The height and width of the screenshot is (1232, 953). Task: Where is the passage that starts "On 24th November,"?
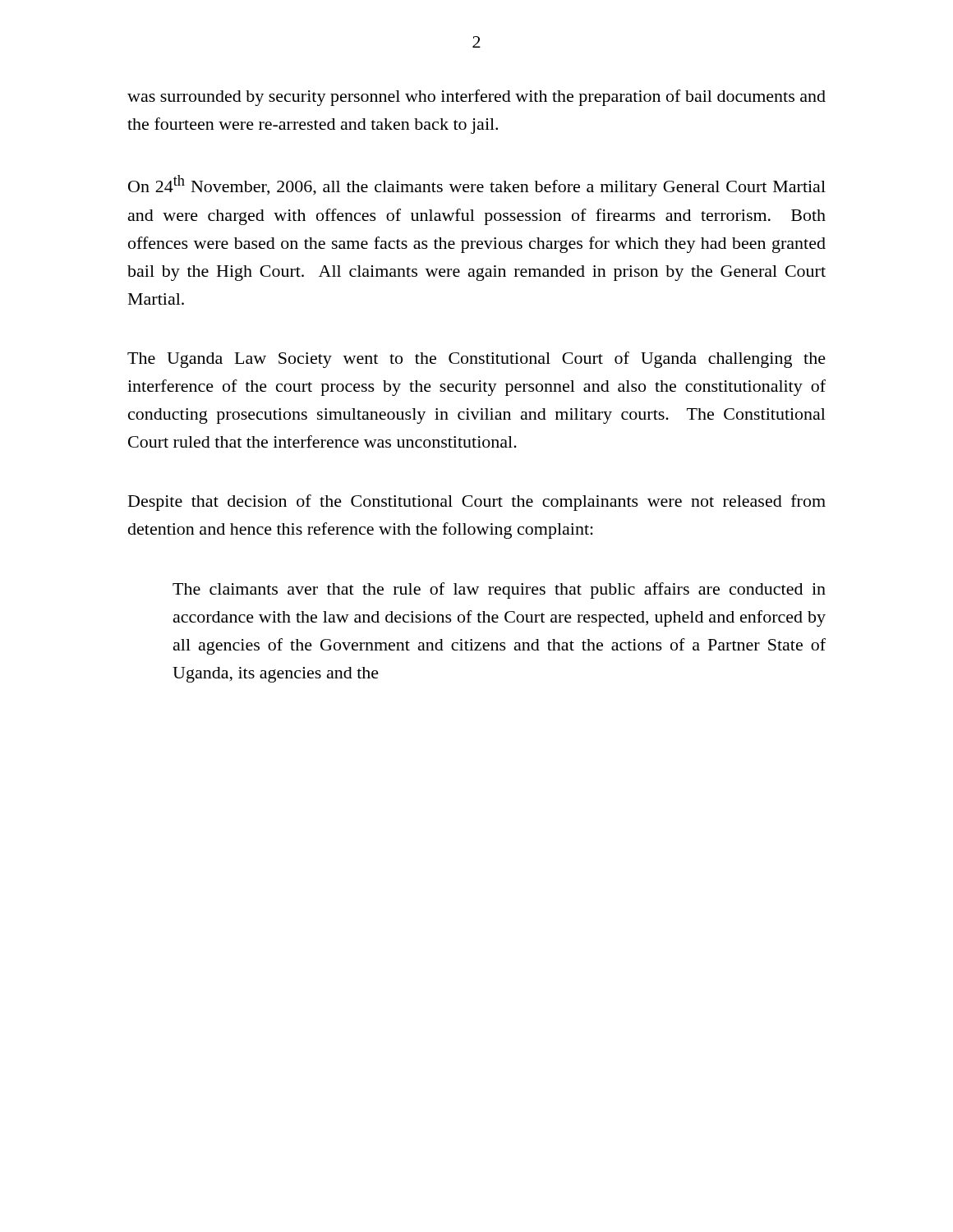pyautogui.click(x=476, y=241)
